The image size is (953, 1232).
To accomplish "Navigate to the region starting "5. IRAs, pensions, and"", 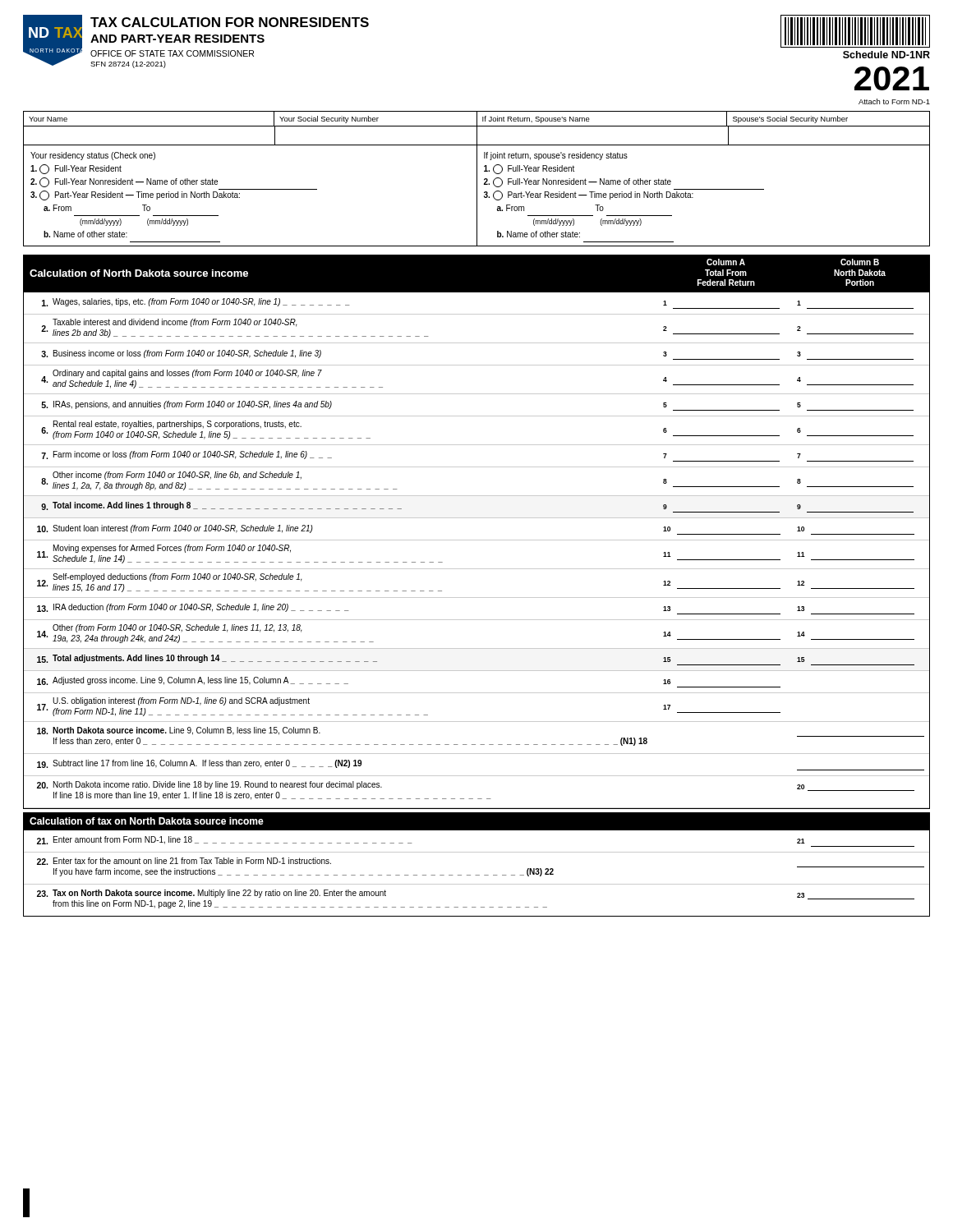I will coord(476,405).
